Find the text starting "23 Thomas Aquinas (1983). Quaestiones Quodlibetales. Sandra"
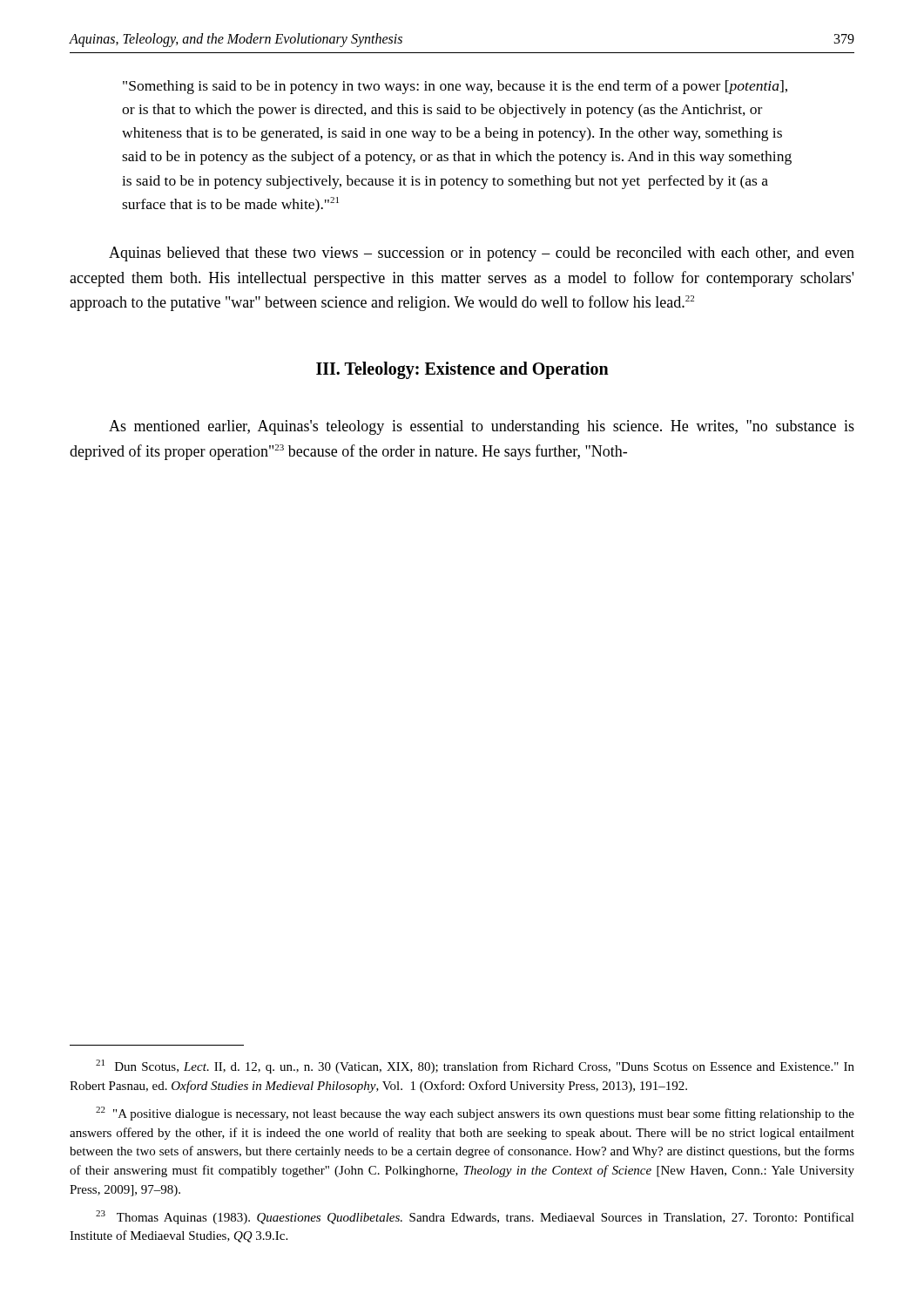Viewport: 924px width, 1307px height. 462,1225
